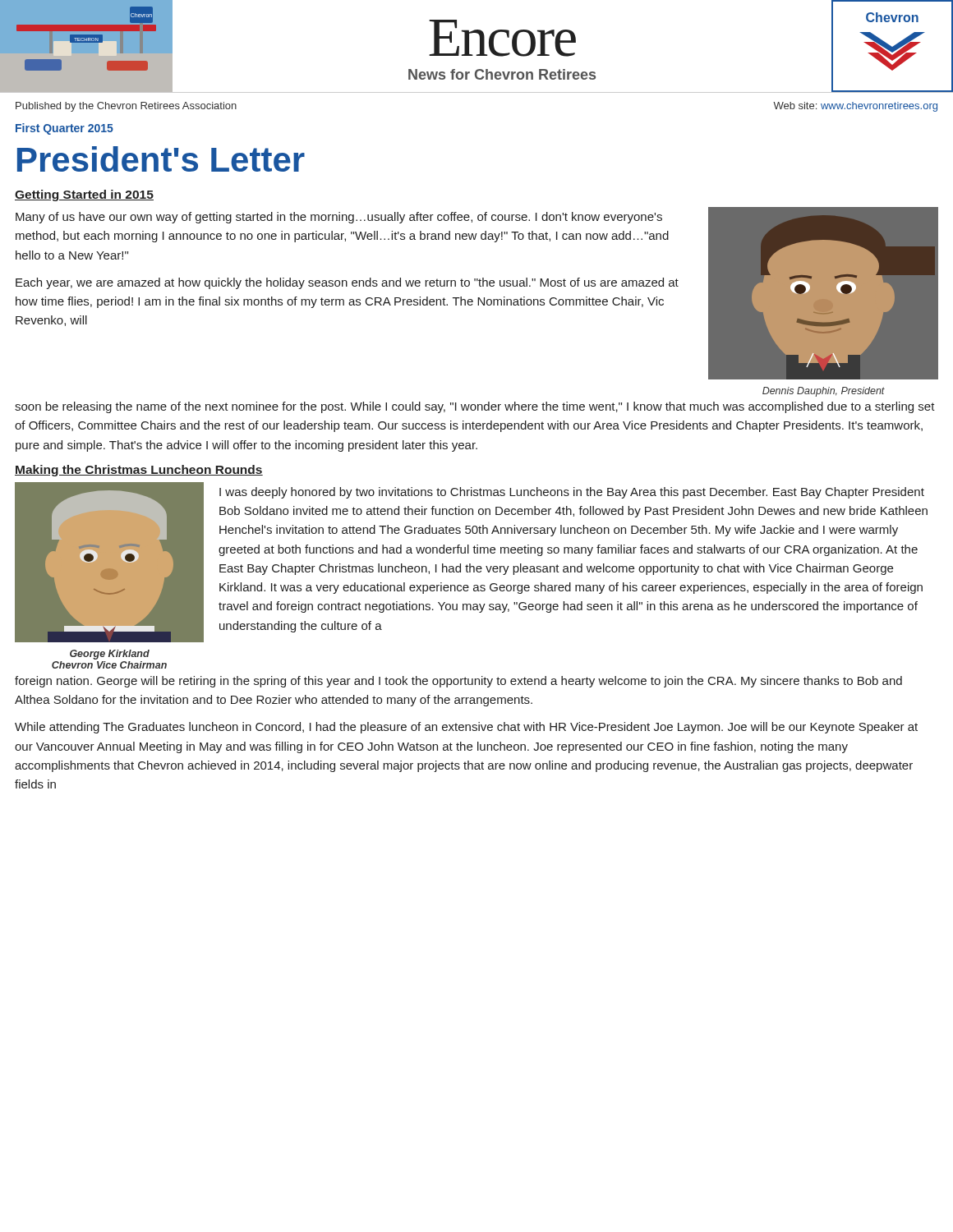Select the region starting "While attending The Graduates luncheon"
Viewport: 953px width, 1232px height.
coord(466,755)
